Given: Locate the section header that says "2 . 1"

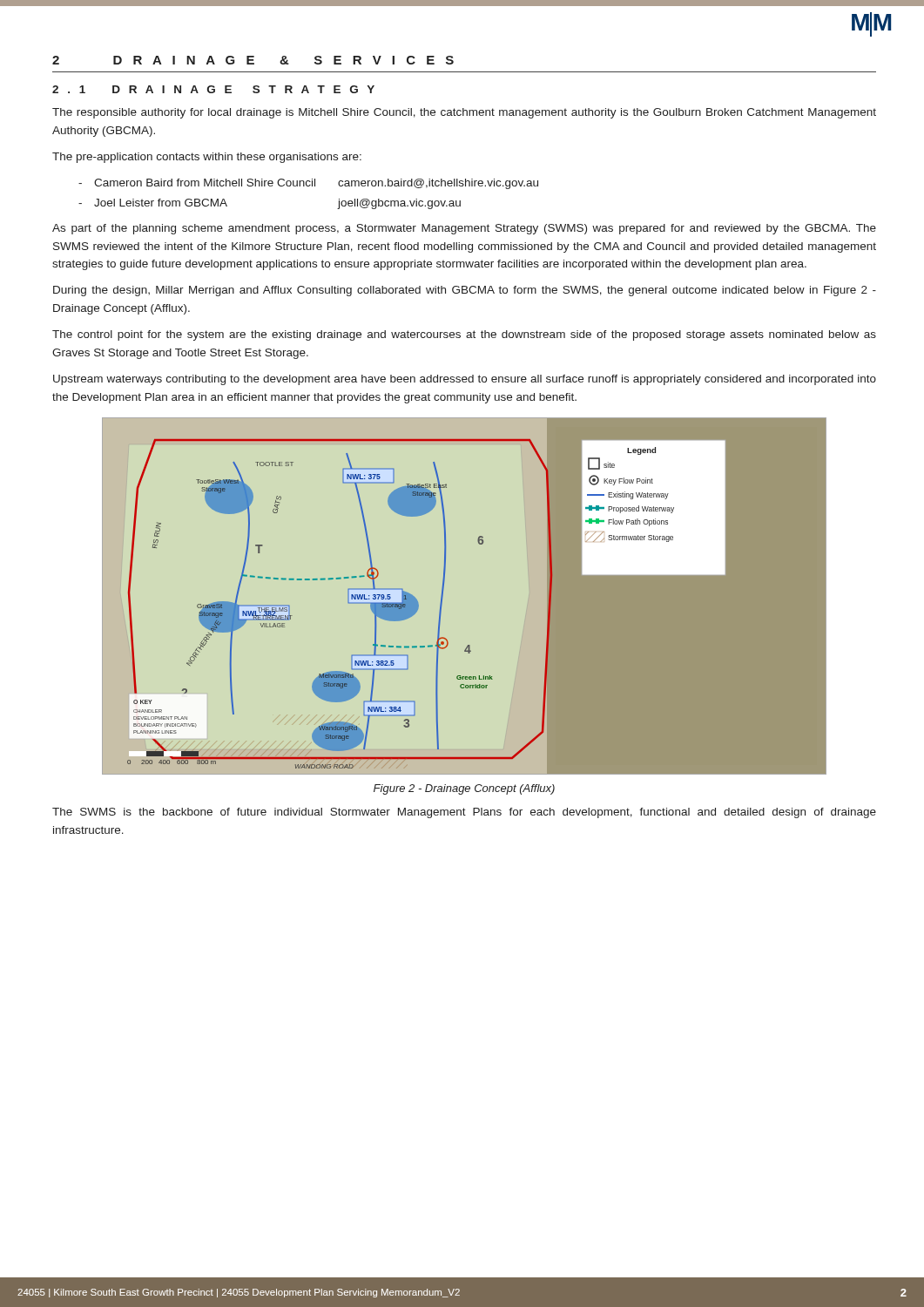Looking at the screenshot, I should [215, 89].
